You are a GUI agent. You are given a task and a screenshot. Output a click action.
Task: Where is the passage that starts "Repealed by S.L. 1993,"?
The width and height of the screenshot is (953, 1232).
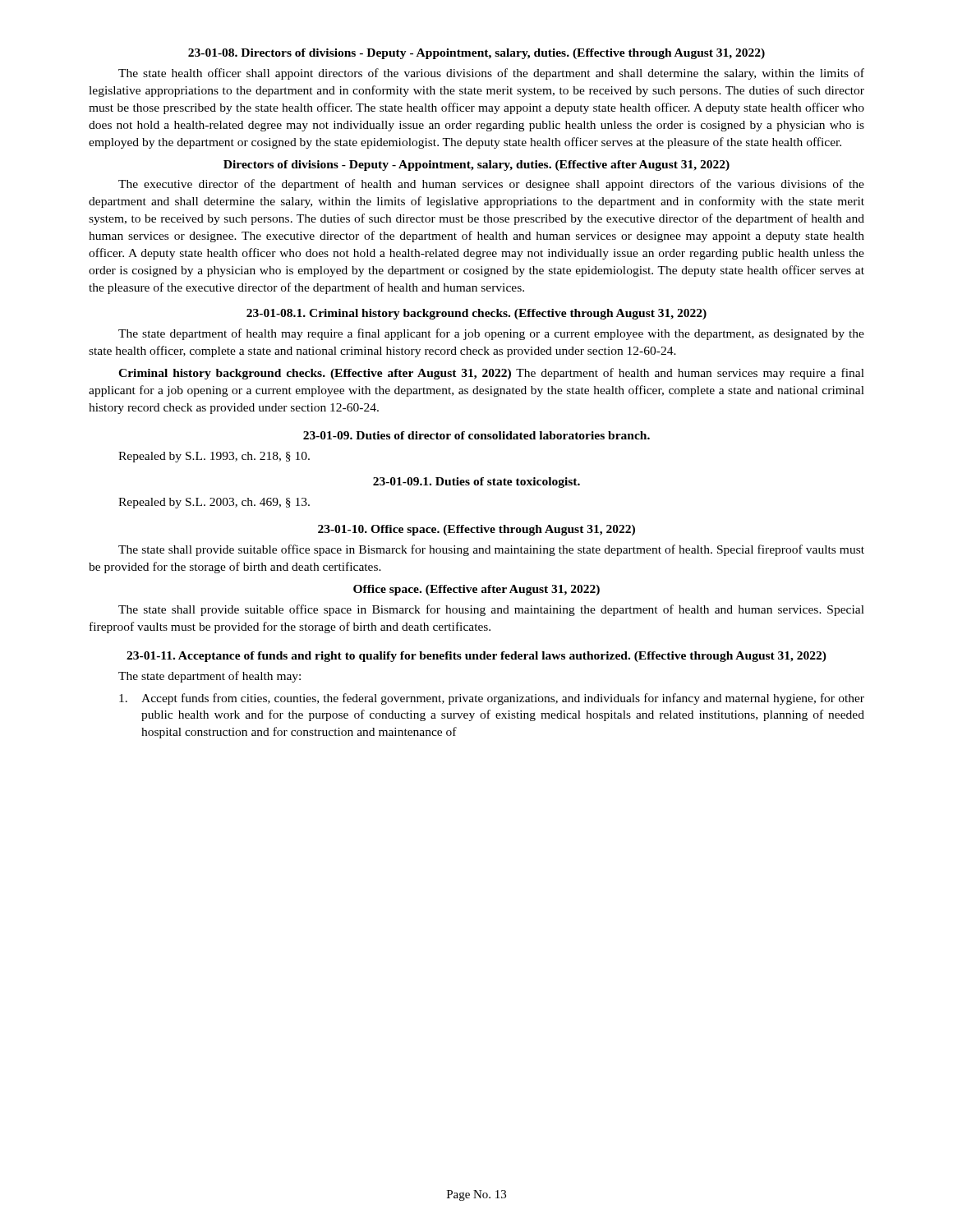coord(214,456)
